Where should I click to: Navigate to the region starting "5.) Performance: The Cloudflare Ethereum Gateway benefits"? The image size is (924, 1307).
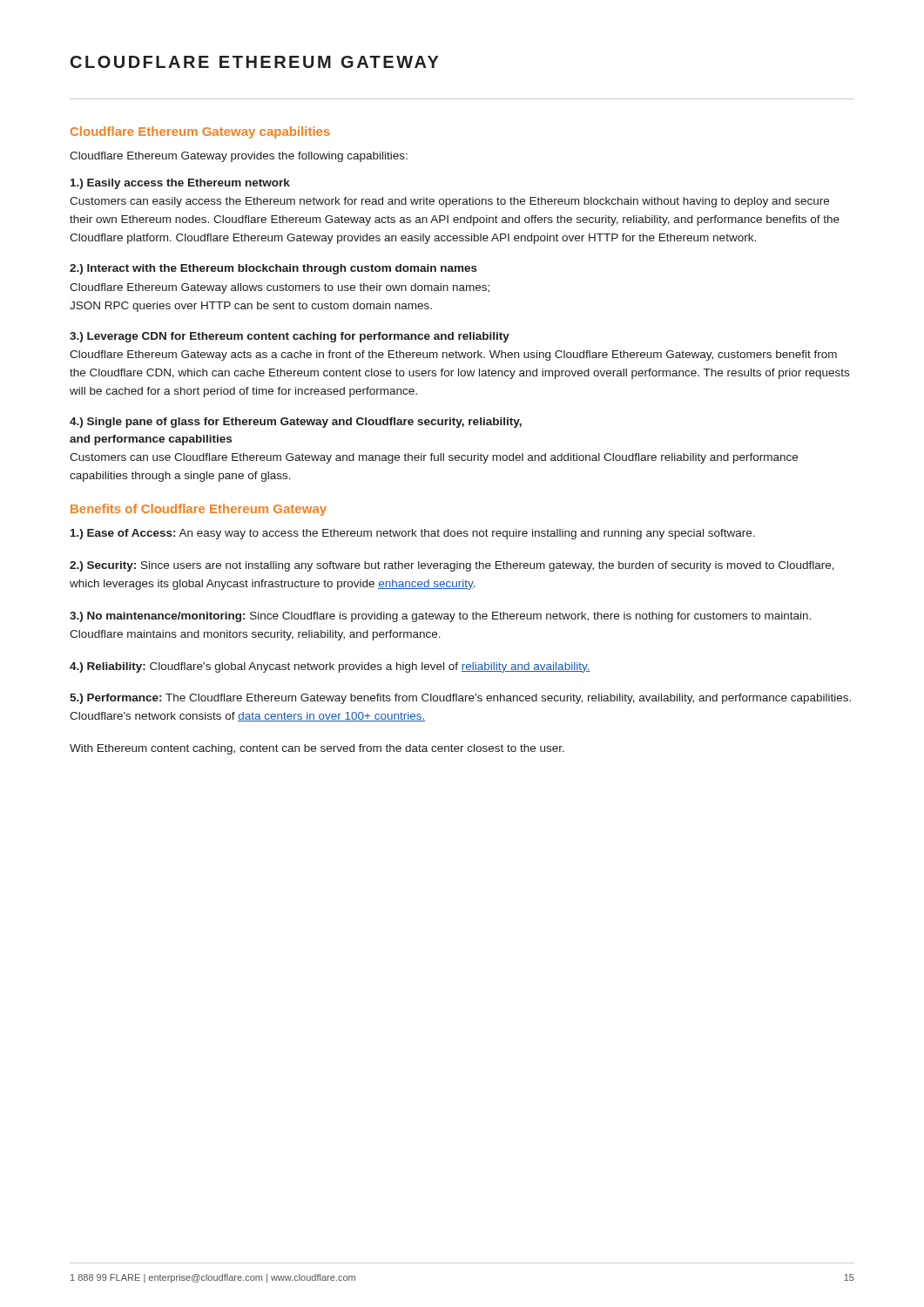pos(461,707)
